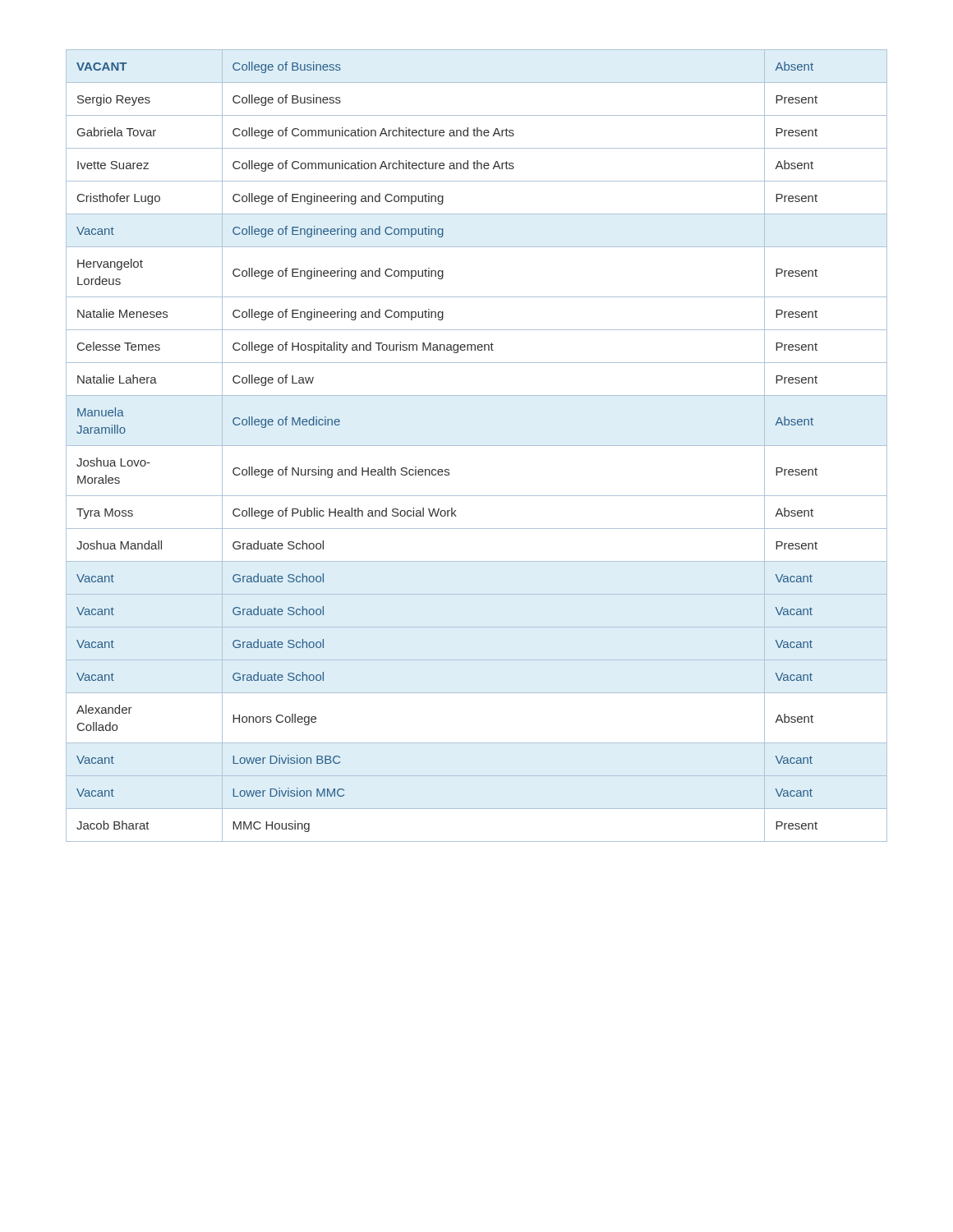Select the table that reads "College of Engineering and"
The height and width of the screenshot is (1232, 953).
476,446
